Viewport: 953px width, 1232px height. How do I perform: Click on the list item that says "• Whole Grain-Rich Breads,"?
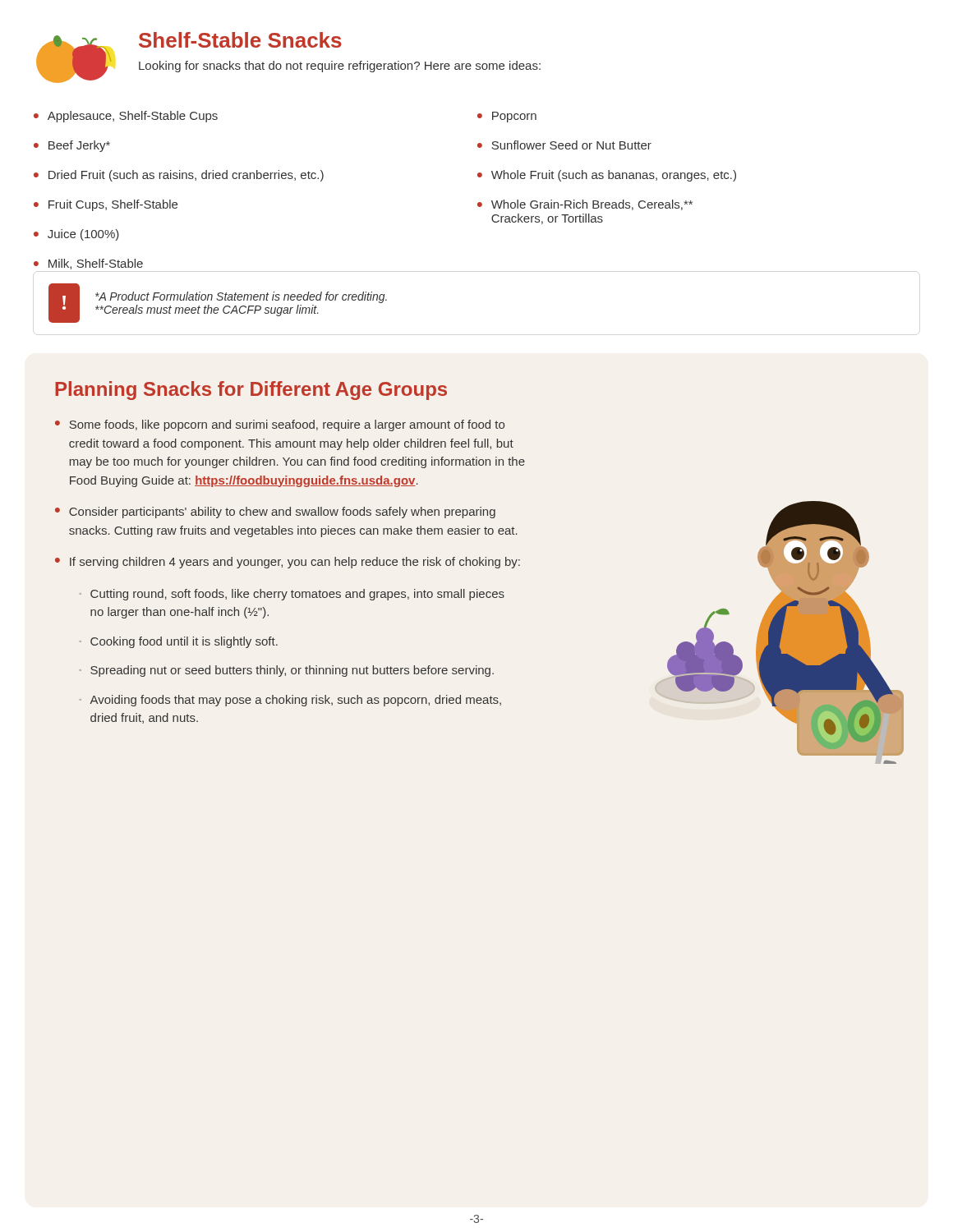(585, 211)
